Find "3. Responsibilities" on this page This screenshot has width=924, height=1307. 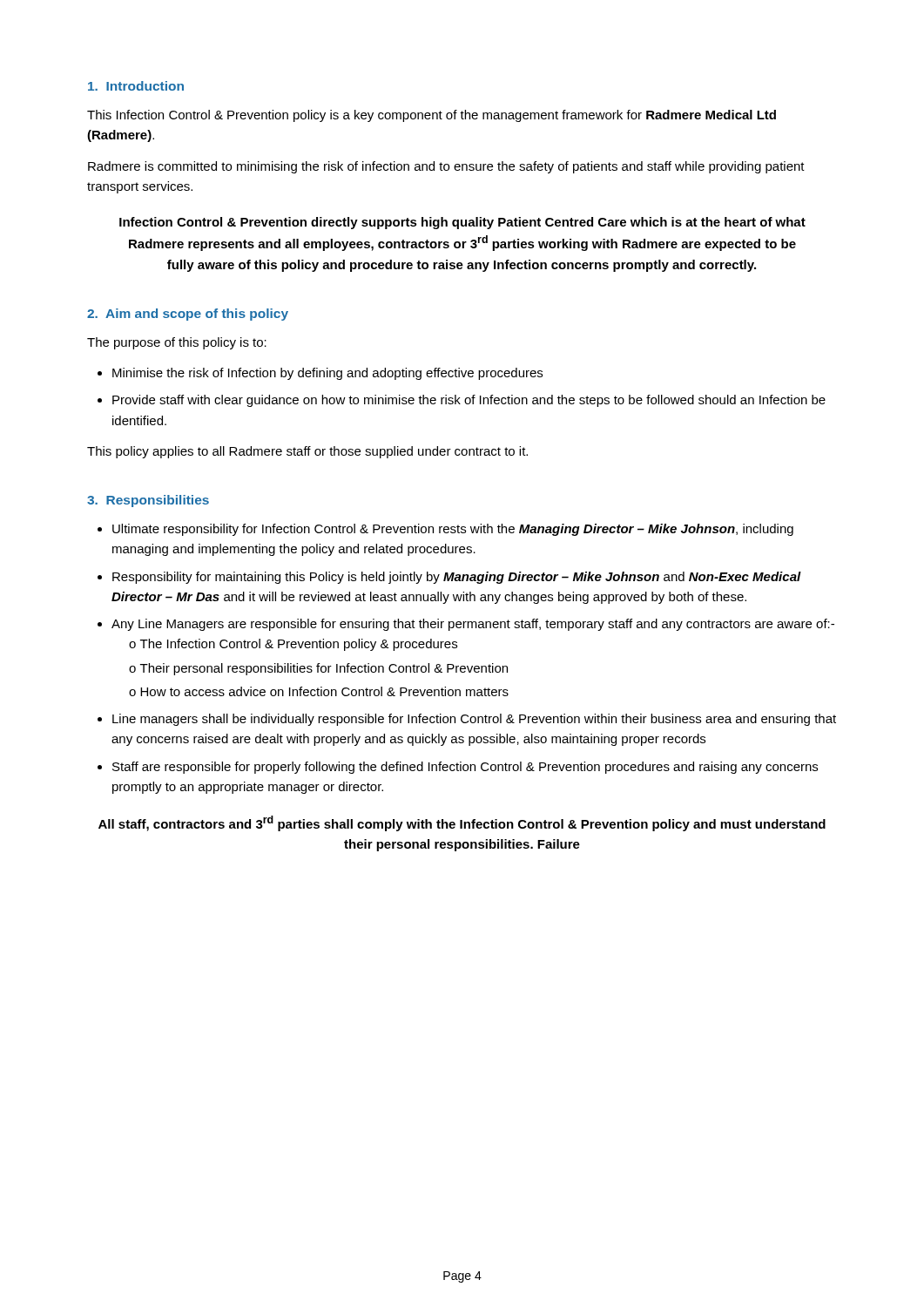[x=148, y=500]
